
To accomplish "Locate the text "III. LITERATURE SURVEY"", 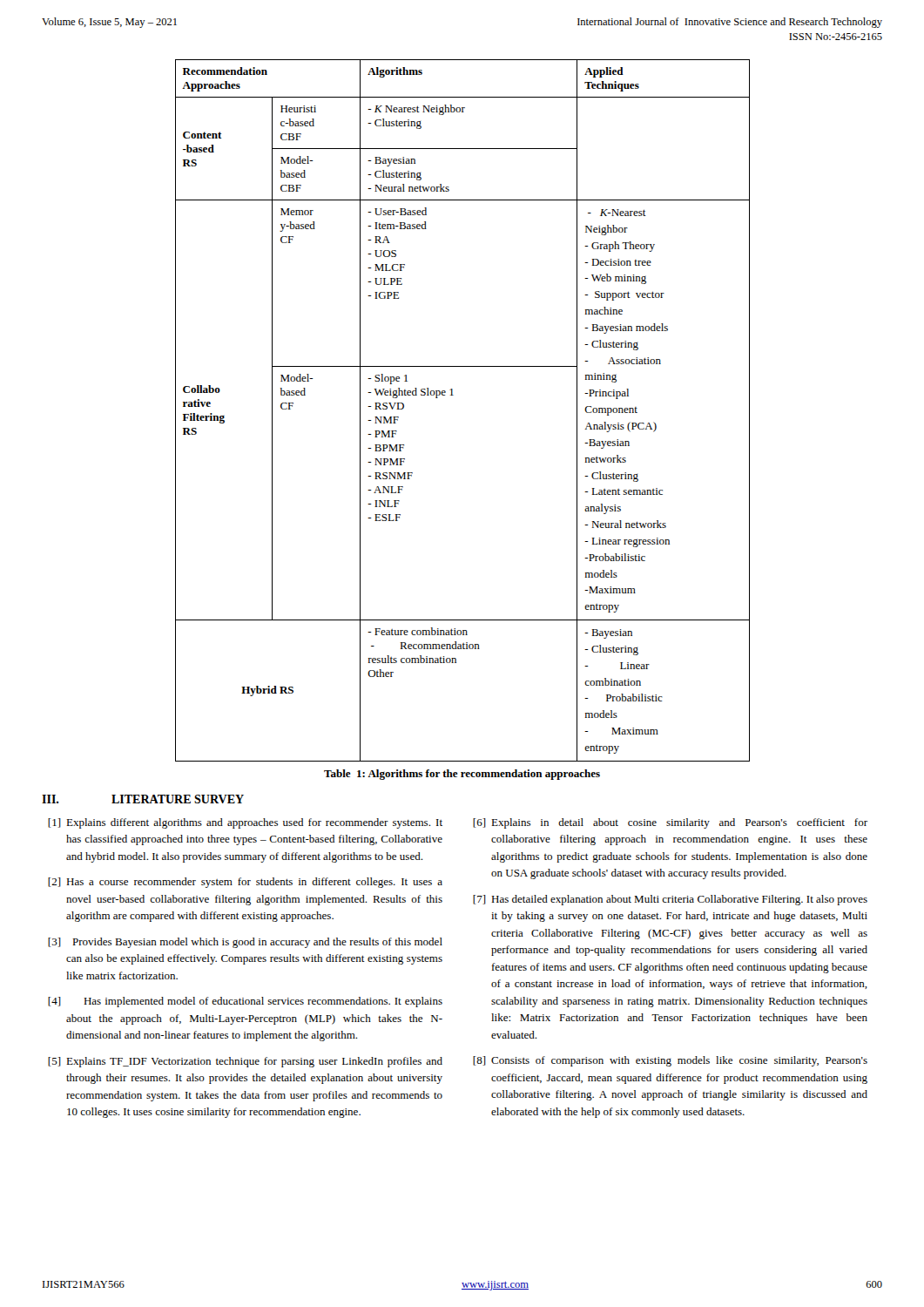I will pyautogui.click(x=143, y=800).
